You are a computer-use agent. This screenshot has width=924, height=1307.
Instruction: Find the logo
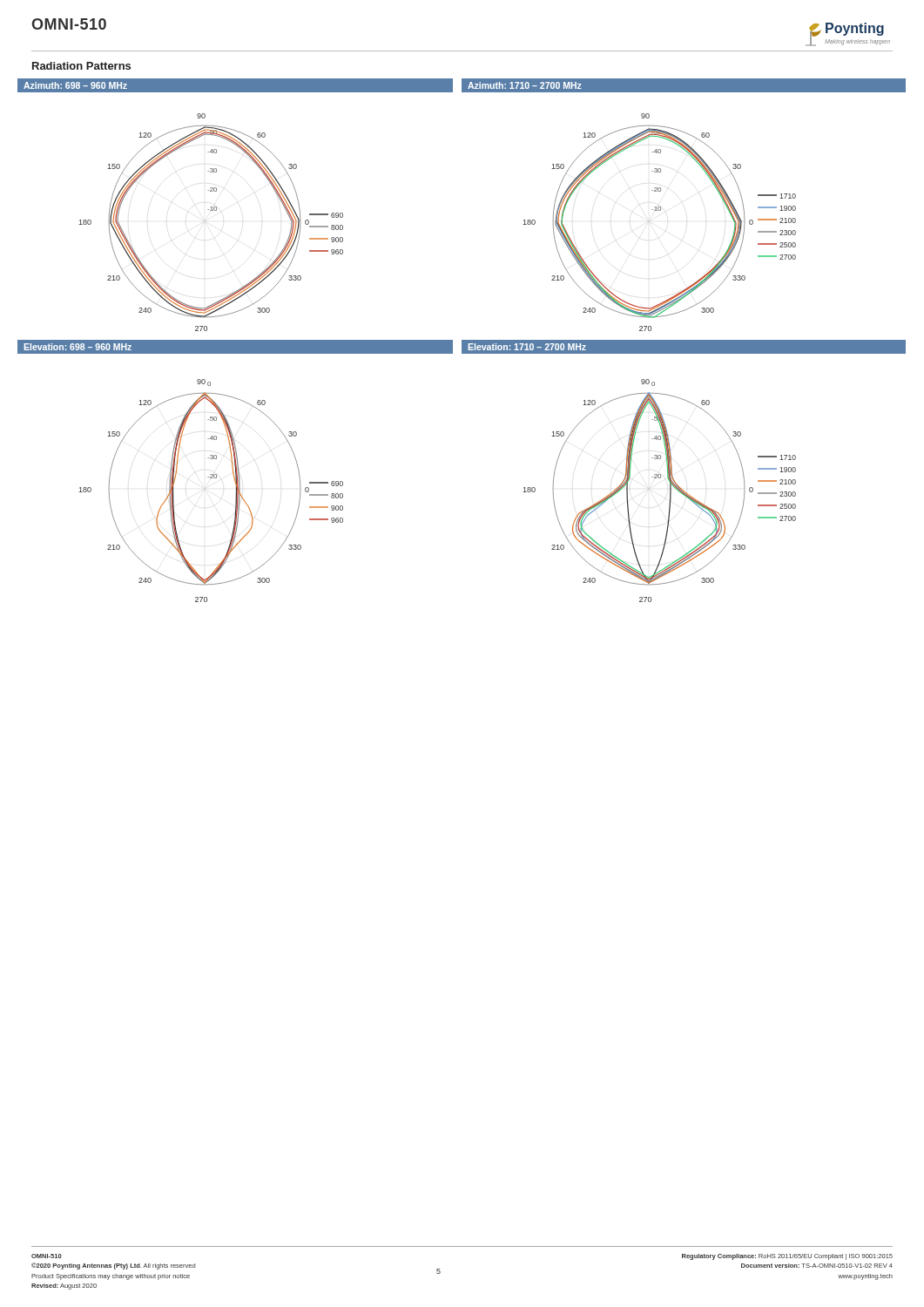pyautogui.click(x=840, y=35)
